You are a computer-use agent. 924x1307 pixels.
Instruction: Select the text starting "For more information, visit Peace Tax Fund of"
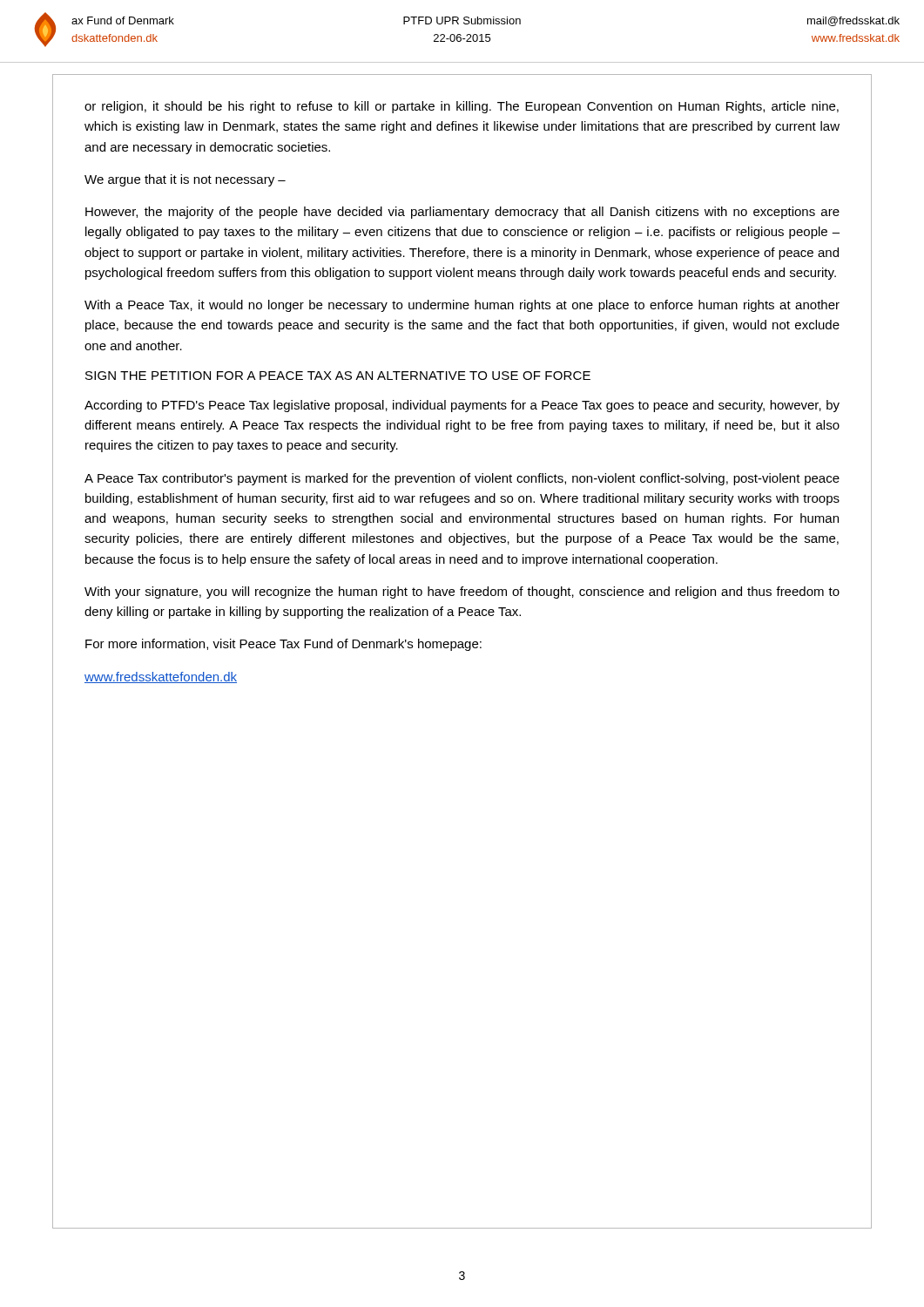[x=283, y=644]
